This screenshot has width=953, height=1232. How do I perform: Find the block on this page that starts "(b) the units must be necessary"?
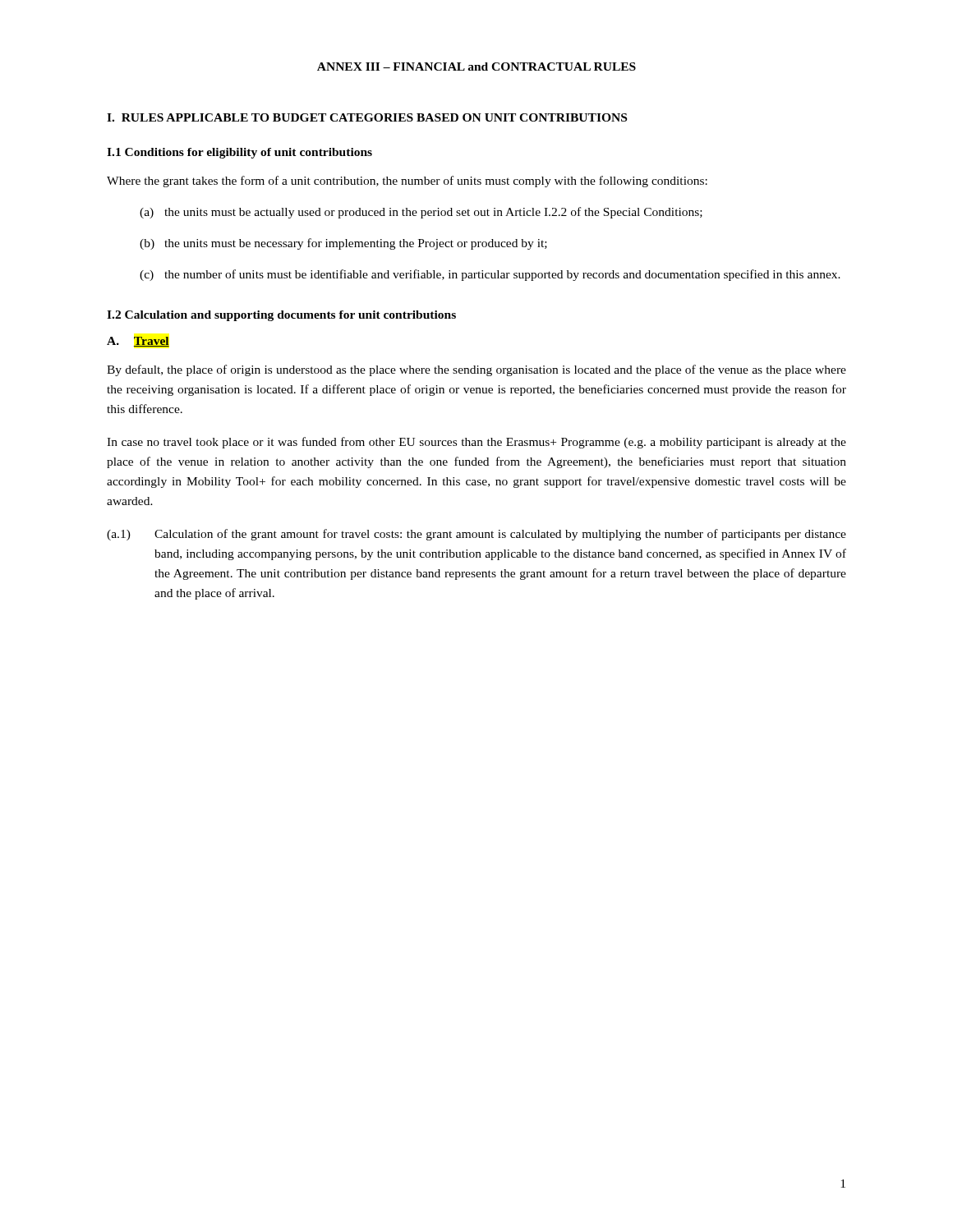point(344,243)
